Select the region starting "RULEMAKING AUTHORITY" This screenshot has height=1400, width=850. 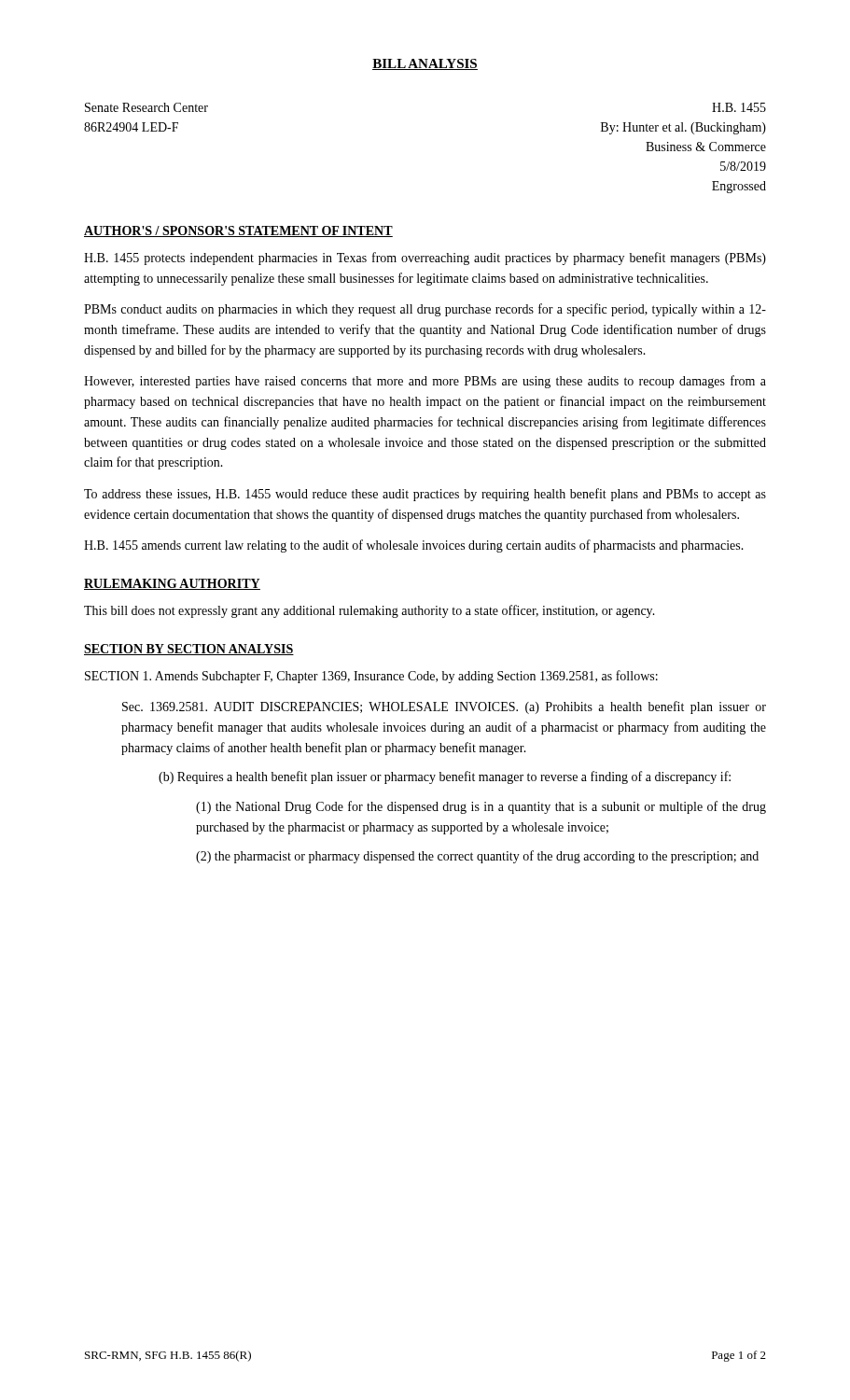172,584
